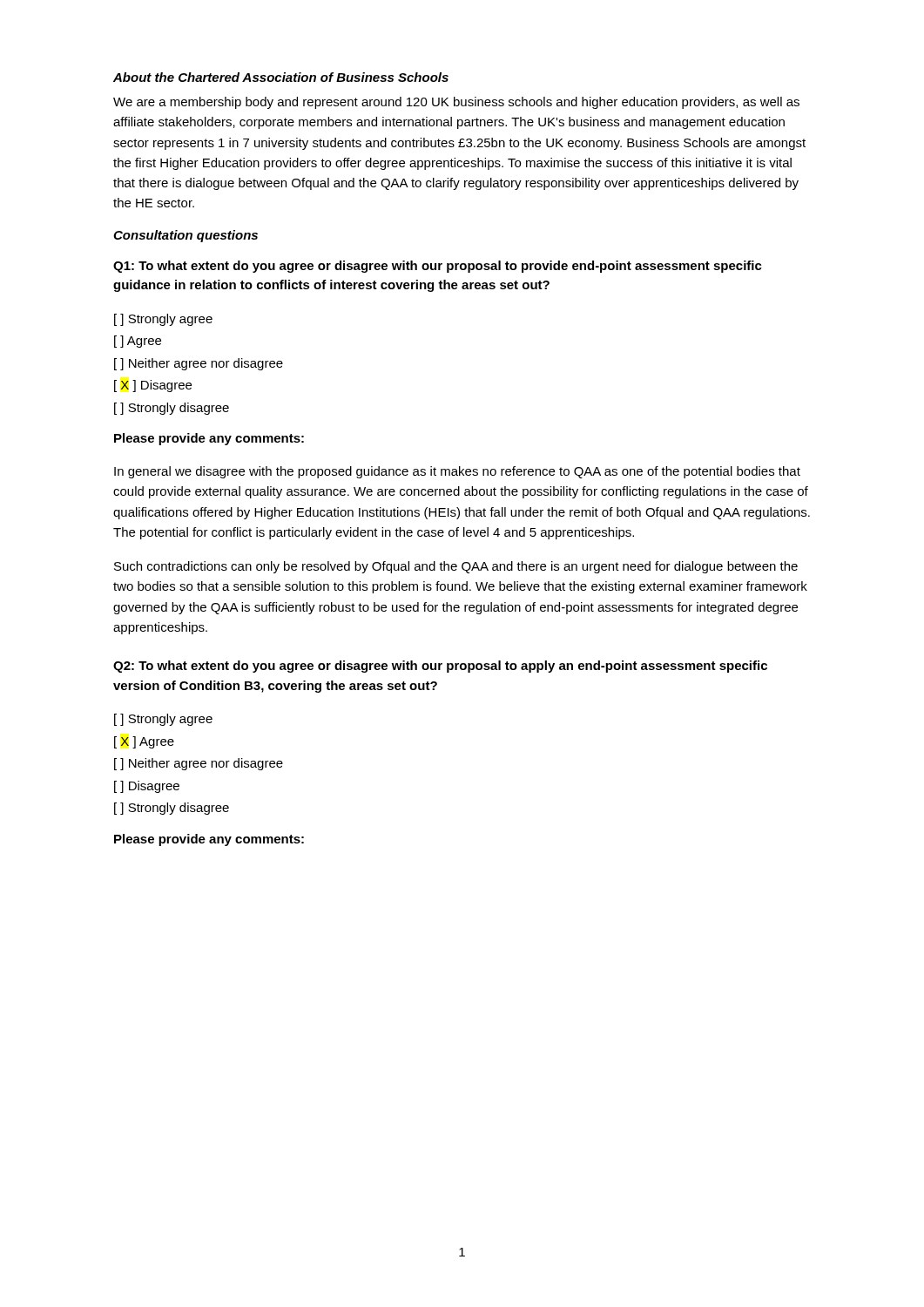Locate the section header with the text "Consultation questions"

pyautogui.click(x=186, y=234)
